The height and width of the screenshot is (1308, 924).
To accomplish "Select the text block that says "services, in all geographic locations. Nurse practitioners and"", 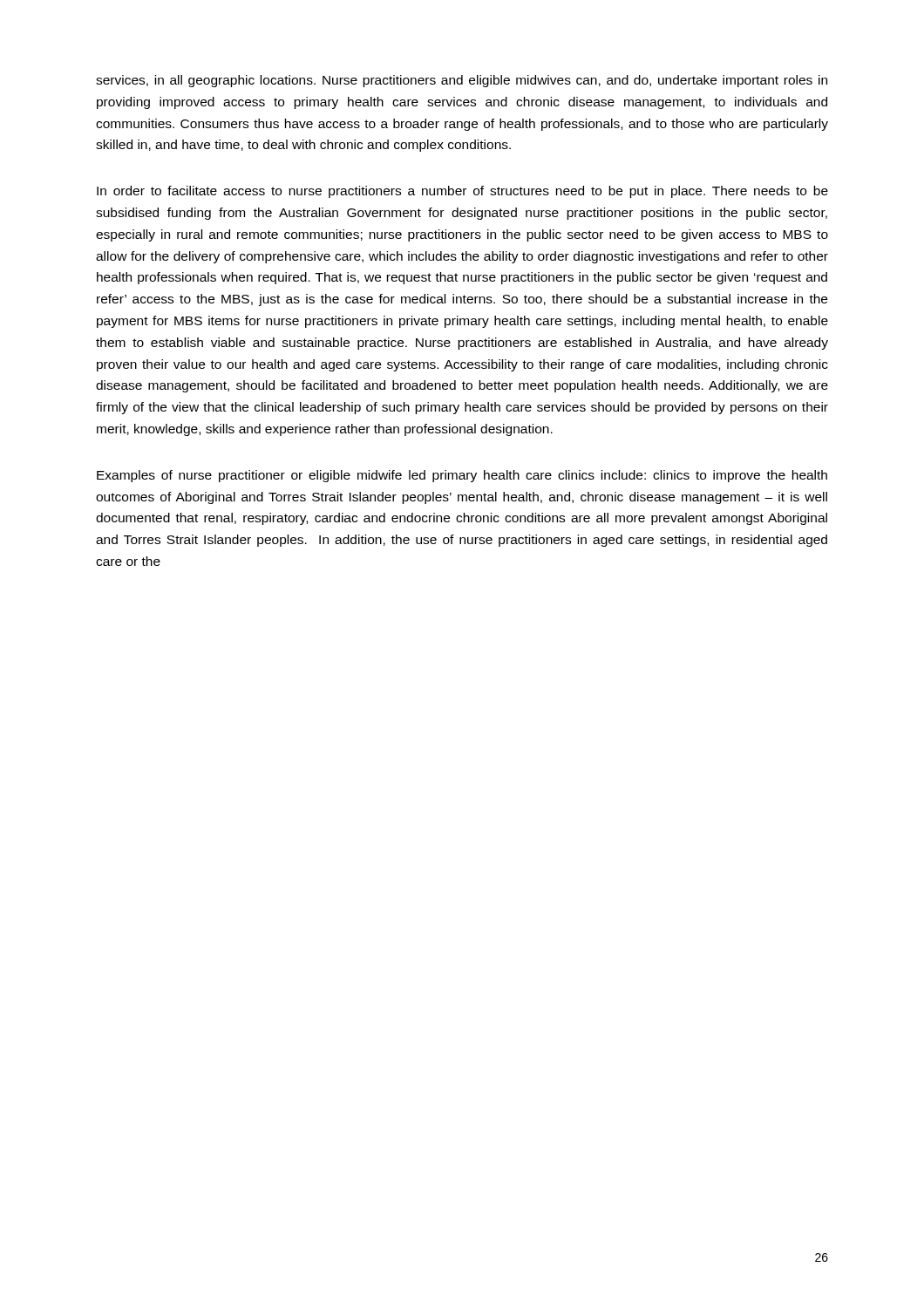I will click(x=462, y=112).
